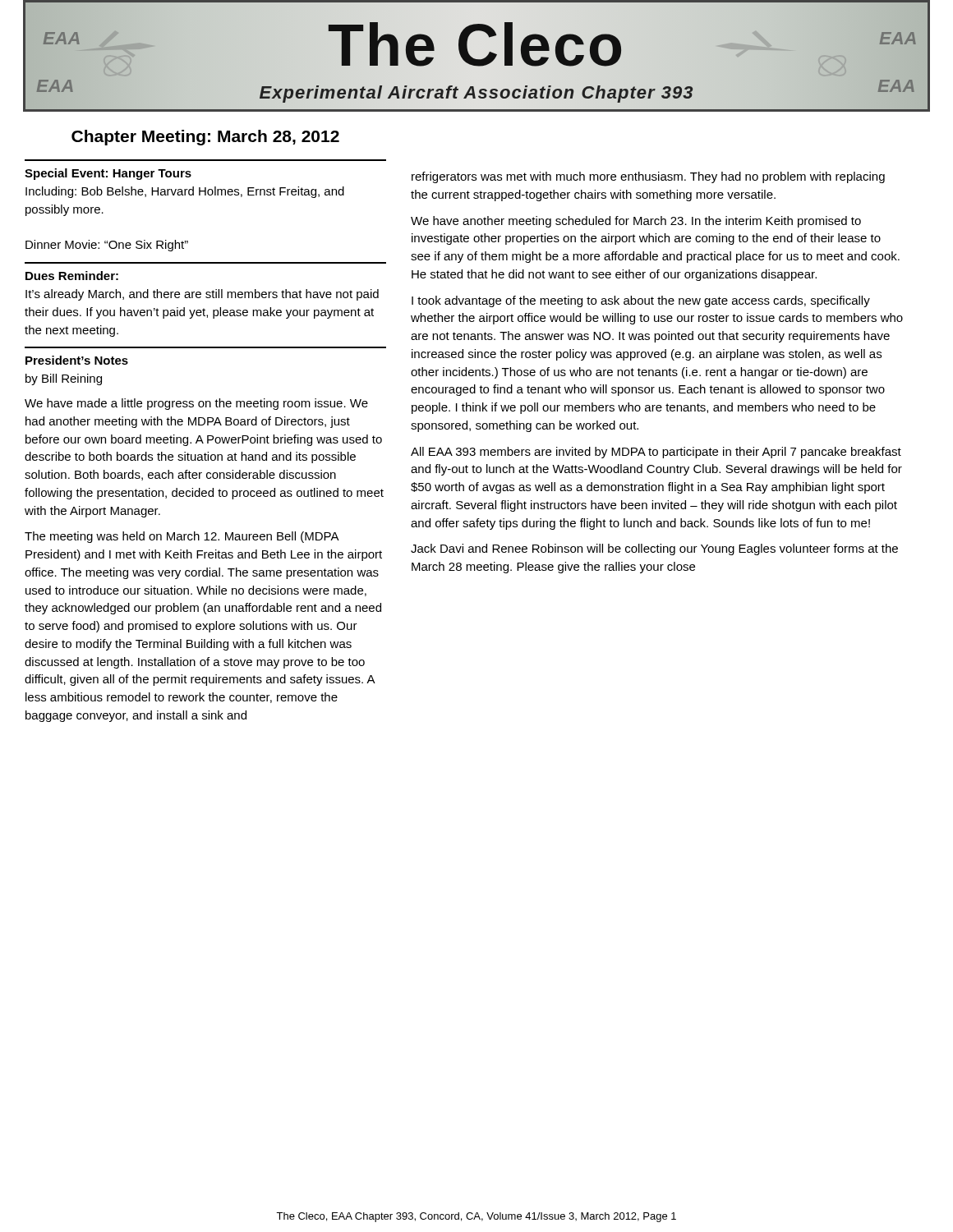Click where it says "Dues Reminder:"

(72, 276)
